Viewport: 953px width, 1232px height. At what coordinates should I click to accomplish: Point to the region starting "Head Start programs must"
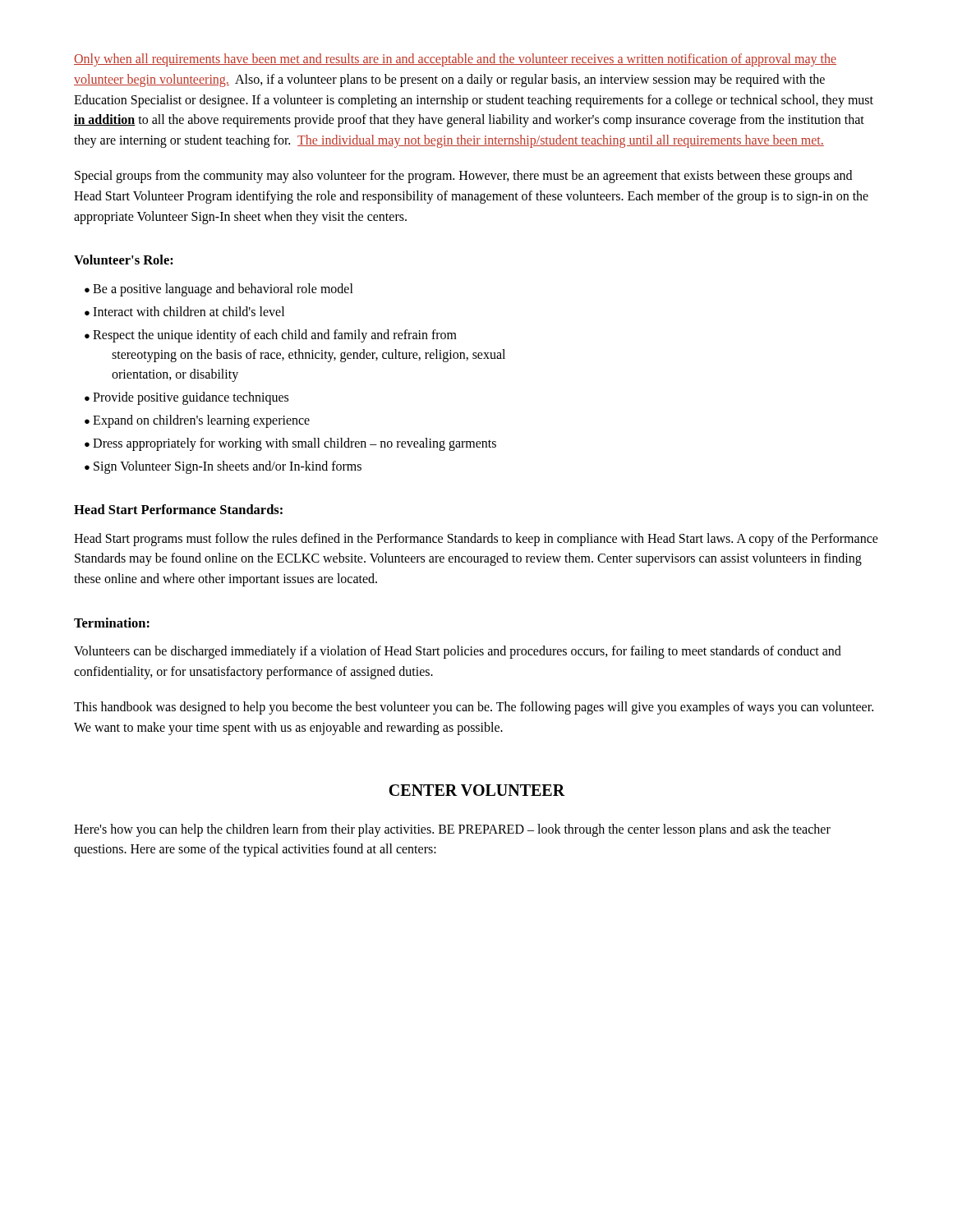point(476,559)
